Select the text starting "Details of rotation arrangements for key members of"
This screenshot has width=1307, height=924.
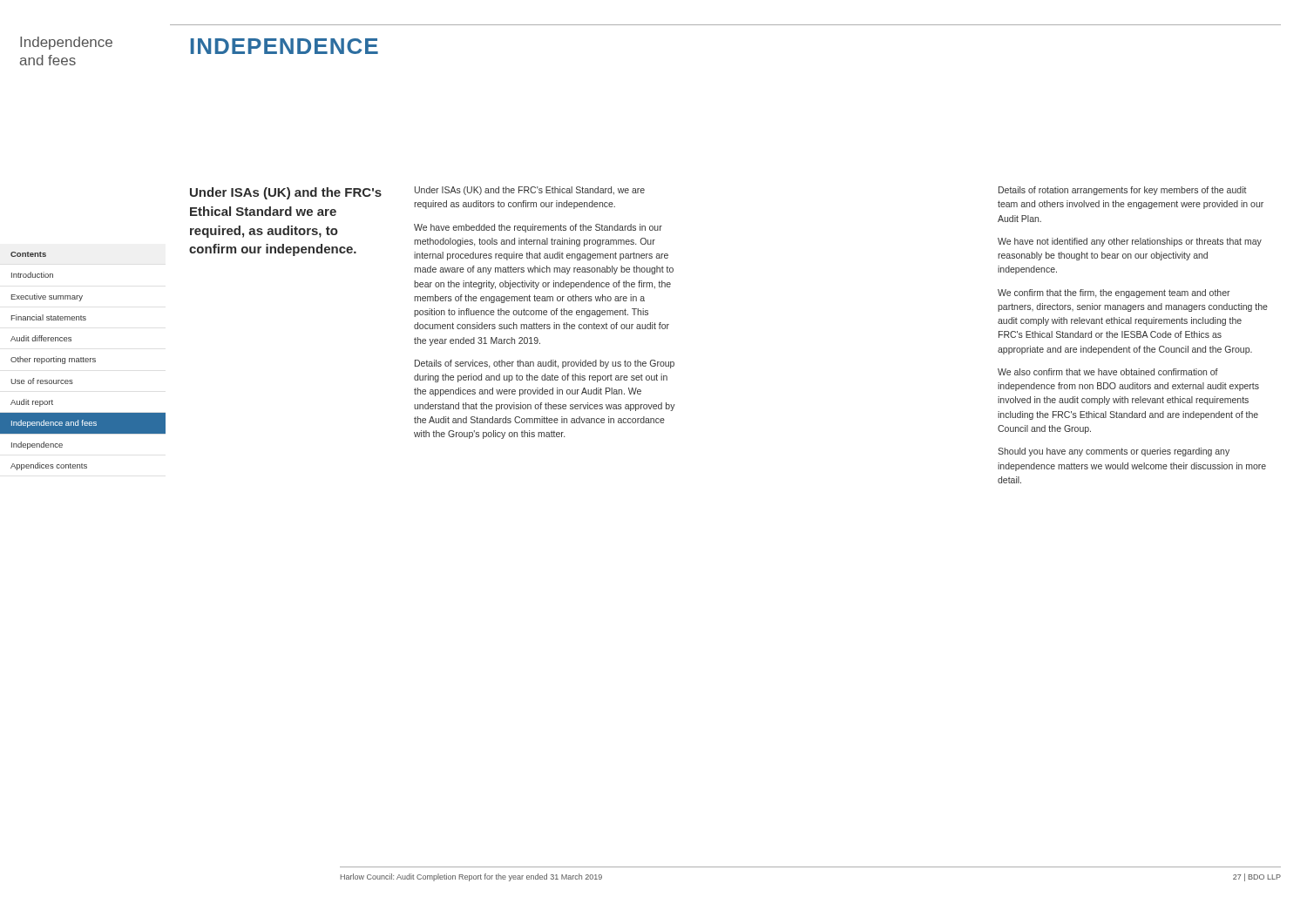click(1133, 335)
